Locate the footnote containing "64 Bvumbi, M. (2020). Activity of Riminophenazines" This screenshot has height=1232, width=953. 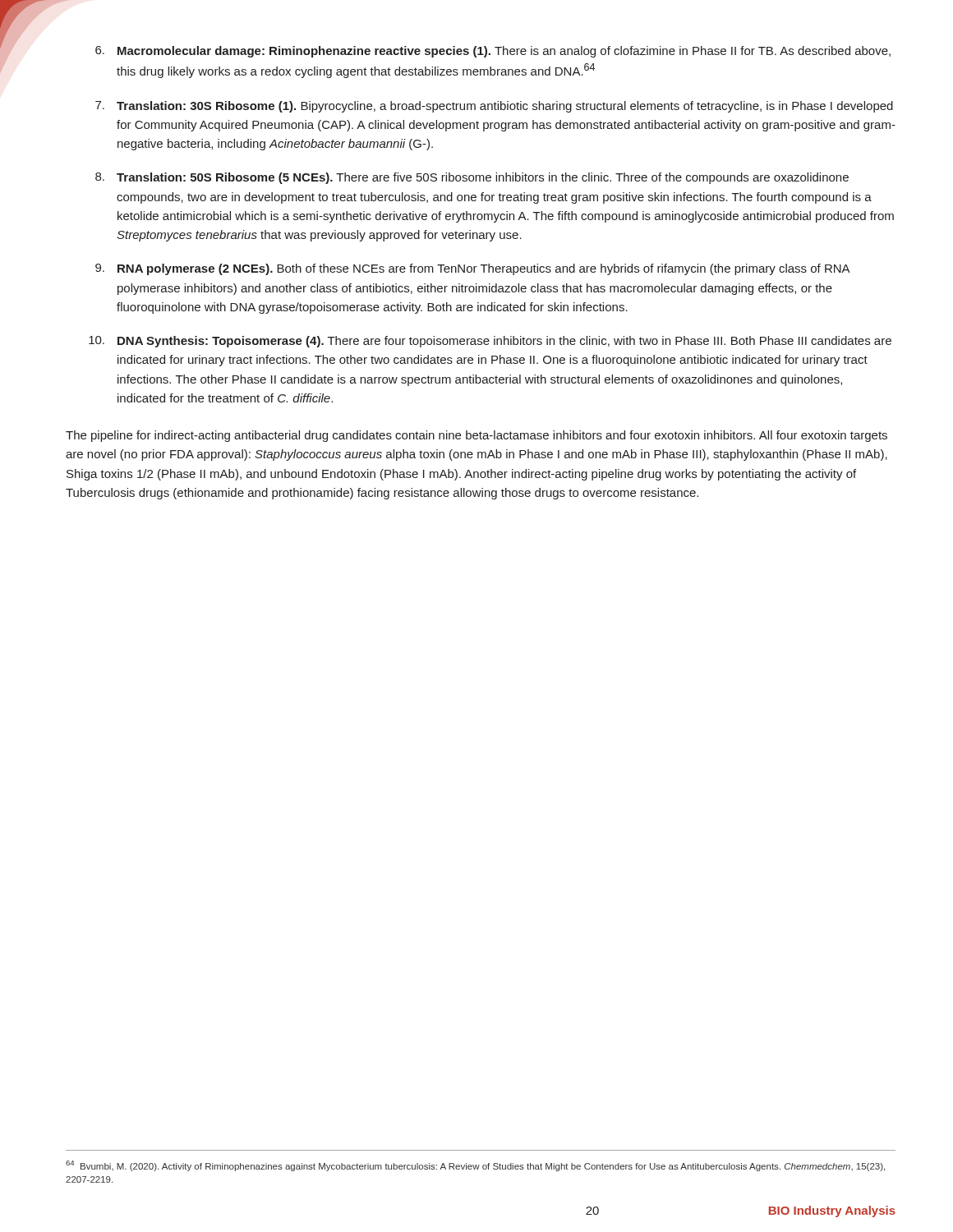(x=476, y=1171)
